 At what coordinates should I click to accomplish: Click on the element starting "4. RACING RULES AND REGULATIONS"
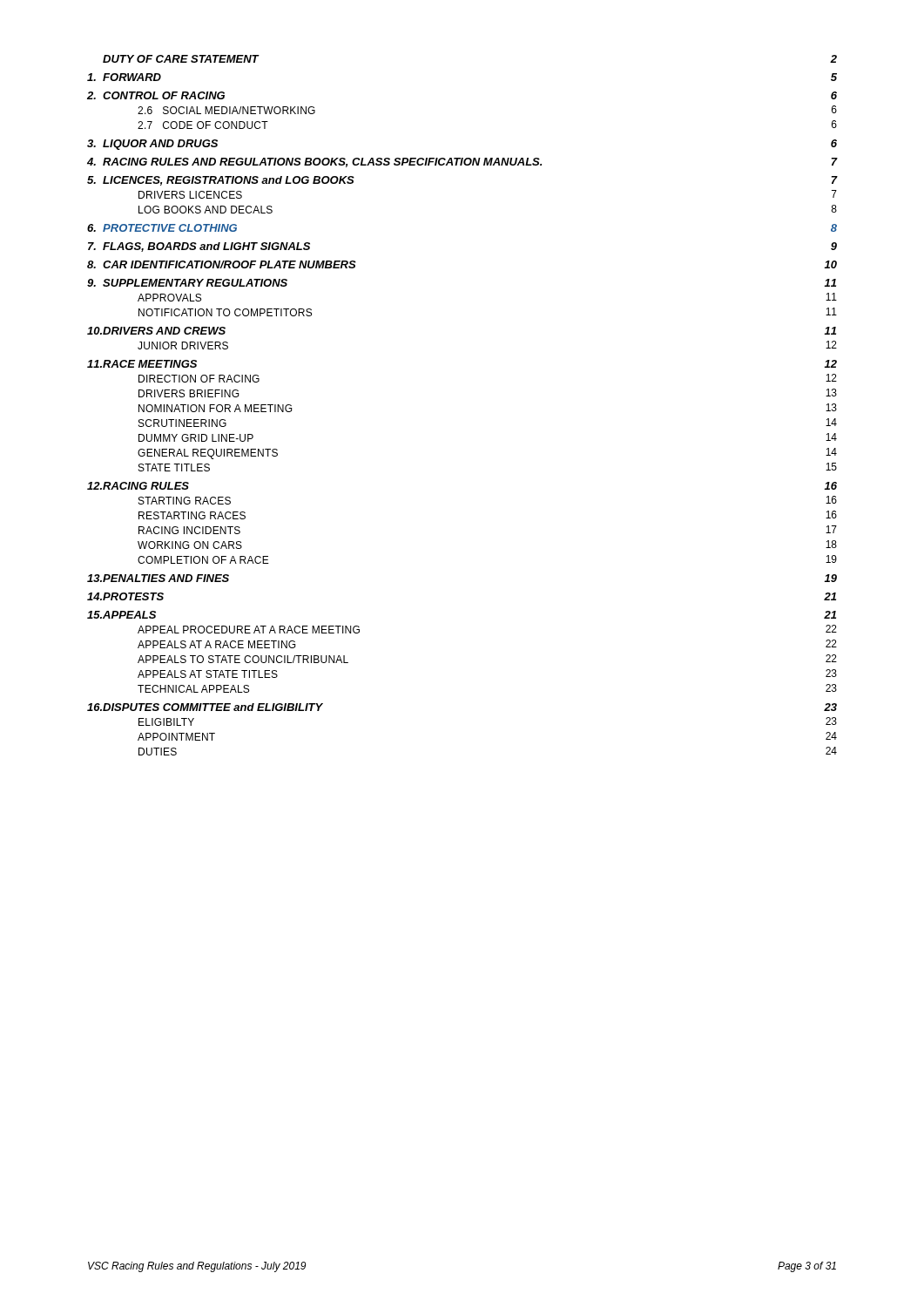[x=462, y=162]
